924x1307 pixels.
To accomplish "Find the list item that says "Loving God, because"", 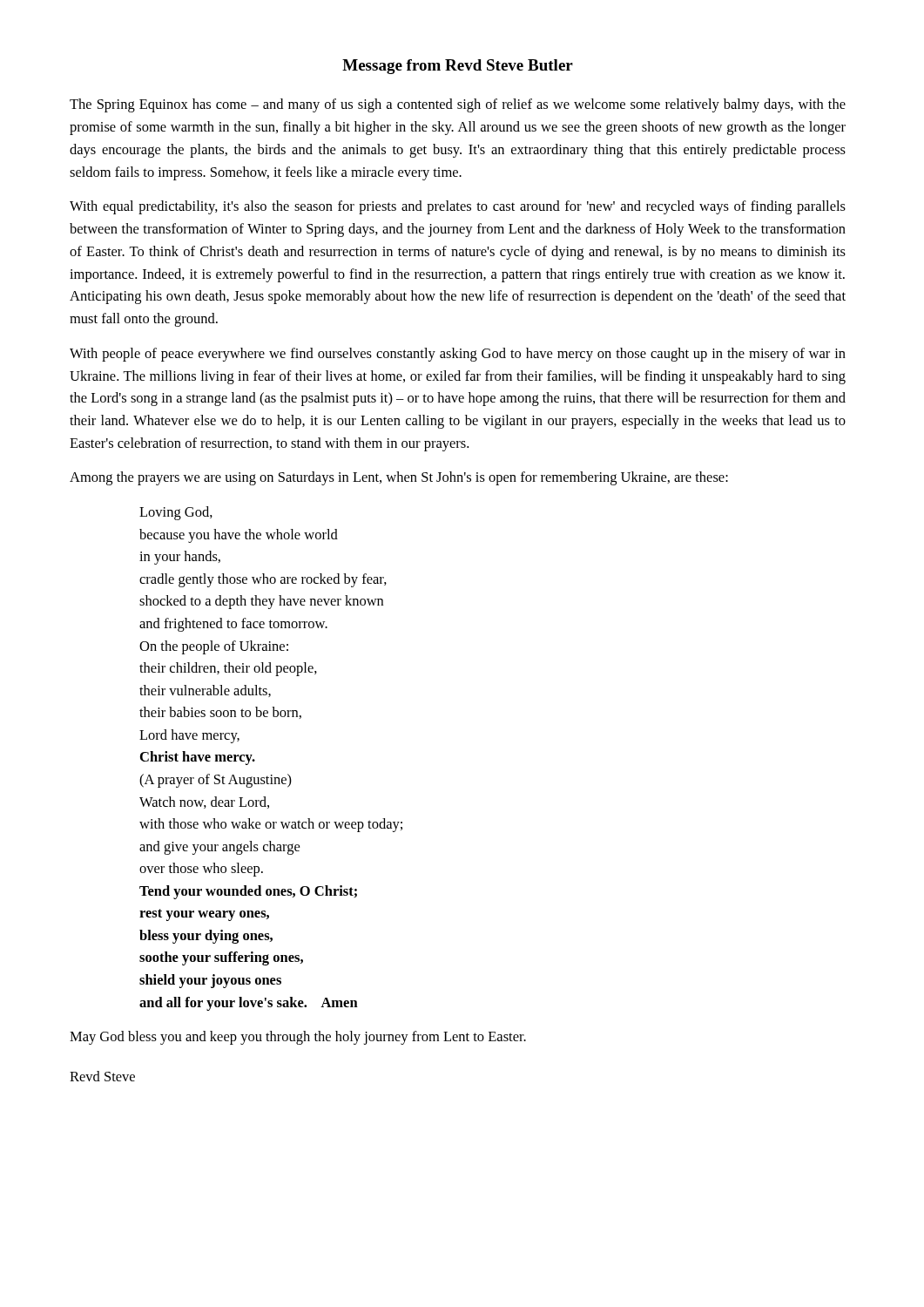I will coord(176,513).
